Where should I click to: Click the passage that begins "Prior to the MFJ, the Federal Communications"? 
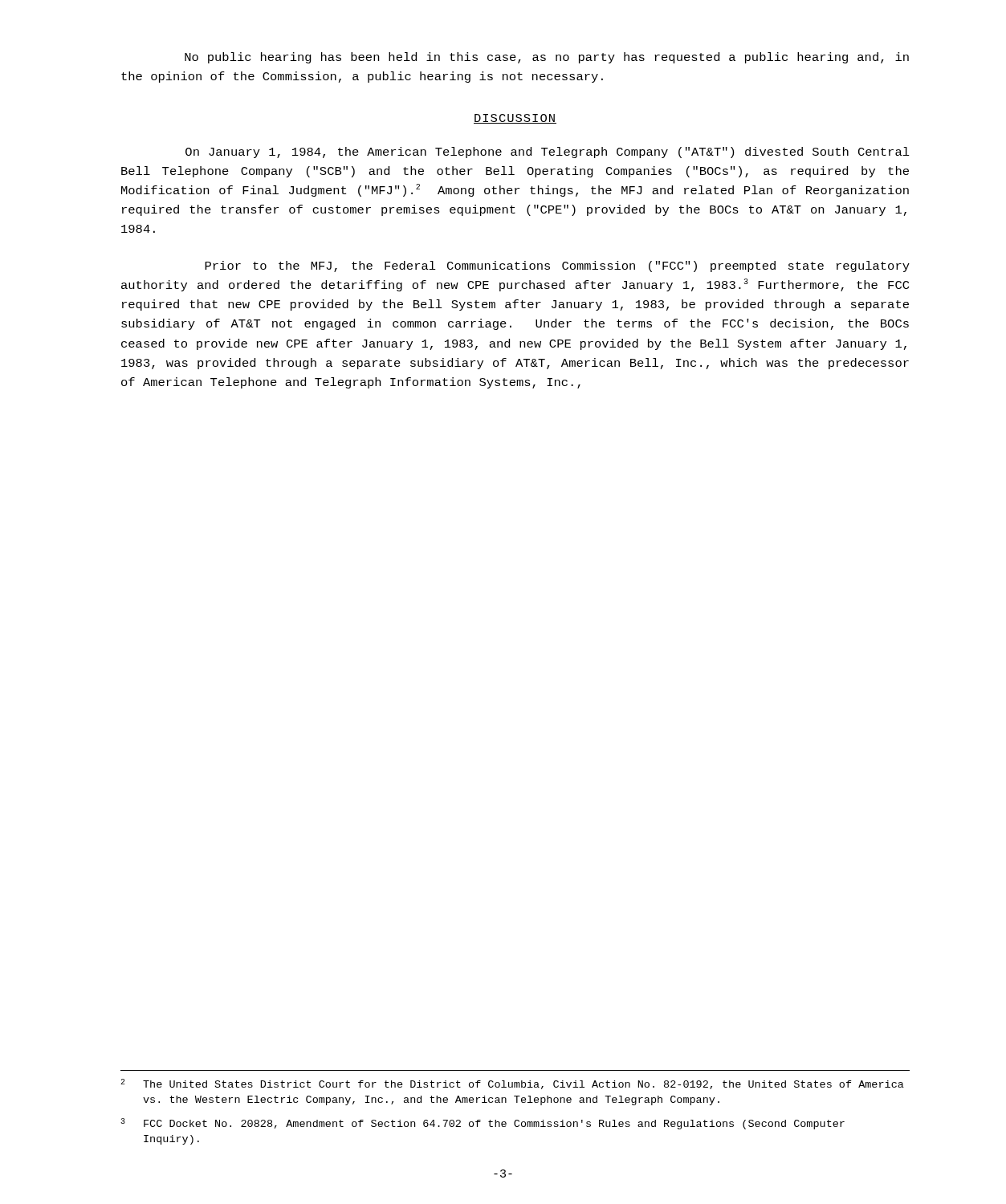click(x=515, y=325)
